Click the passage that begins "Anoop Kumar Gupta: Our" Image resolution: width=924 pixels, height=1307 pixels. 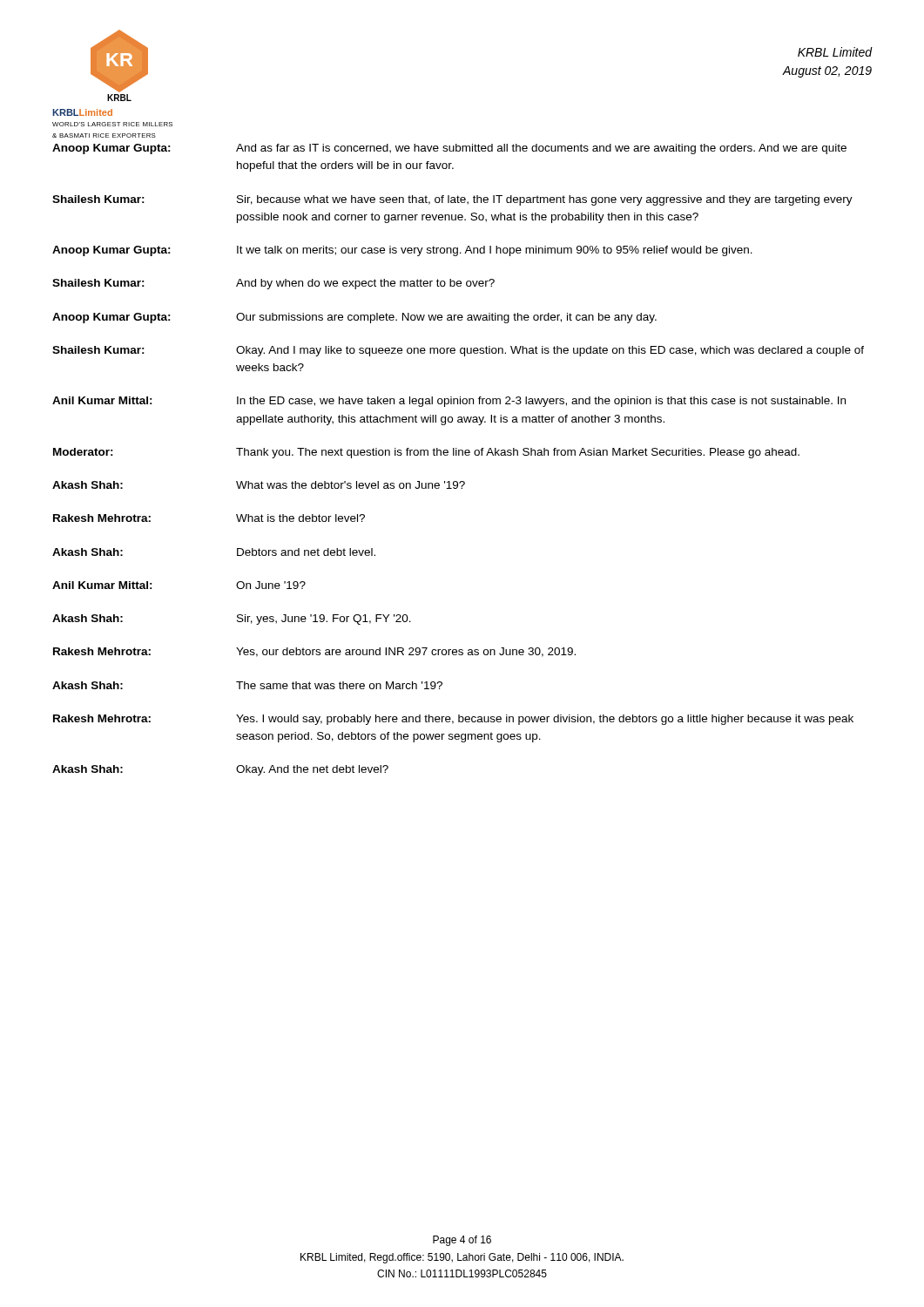click(462, 317)
